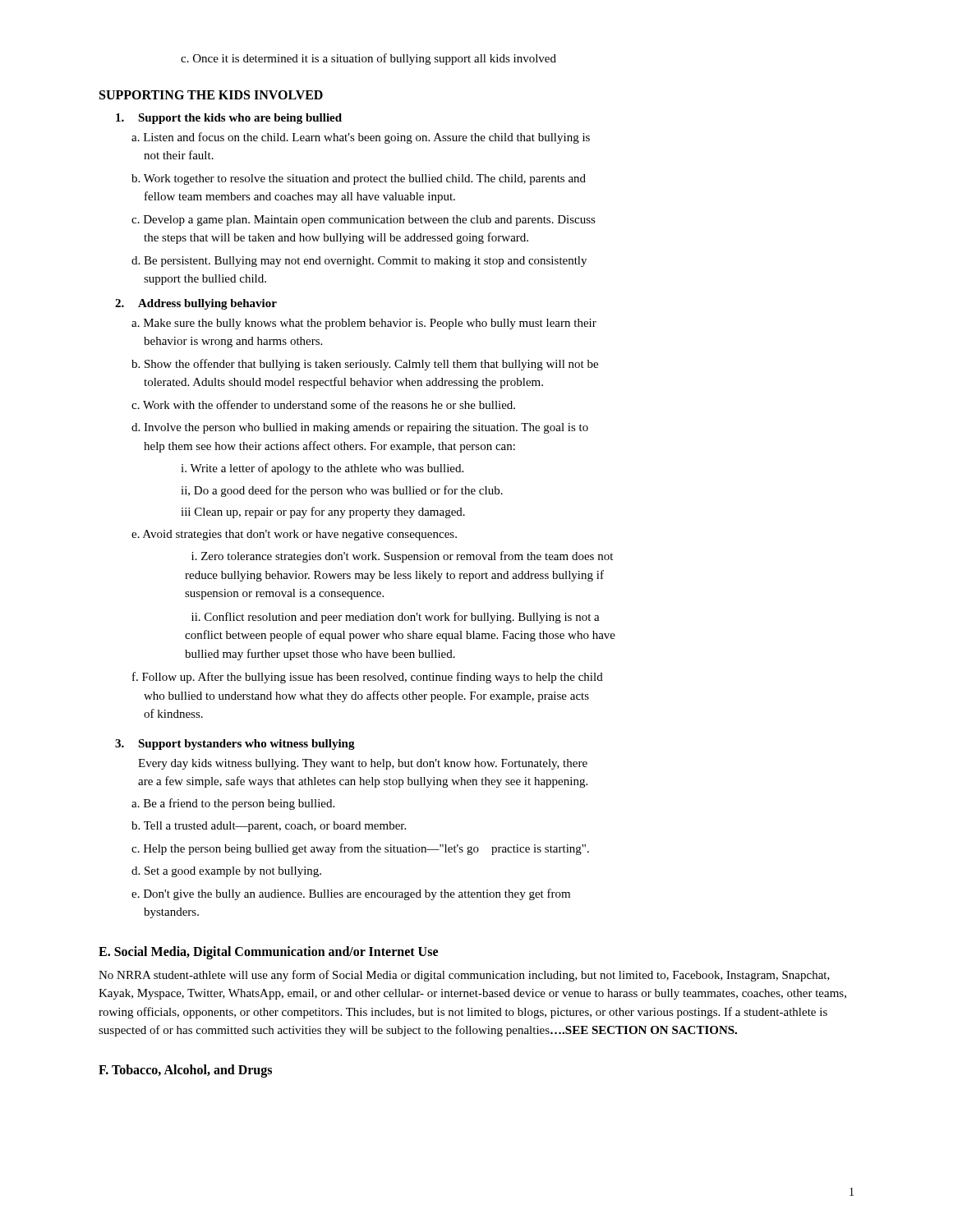Image resolution: width=953 pixels, height=1232 pixels.
Task: Locate the block starting "Support the kids who are being"
Action: pyautogui.click(x=228, y=117)
